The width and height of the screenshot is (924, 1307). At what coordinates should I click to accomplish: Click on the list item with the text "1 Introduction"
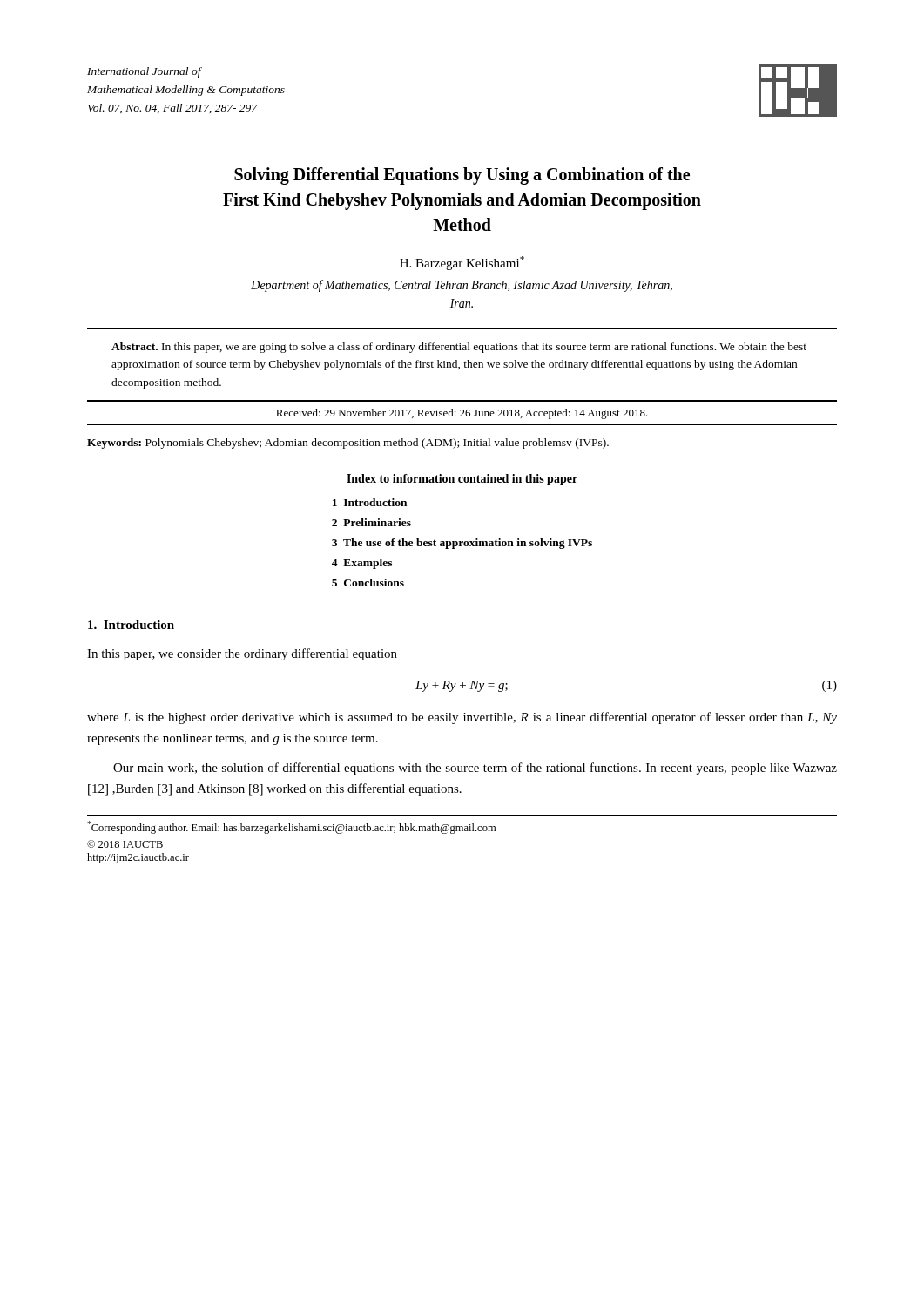tap(369, 502)
